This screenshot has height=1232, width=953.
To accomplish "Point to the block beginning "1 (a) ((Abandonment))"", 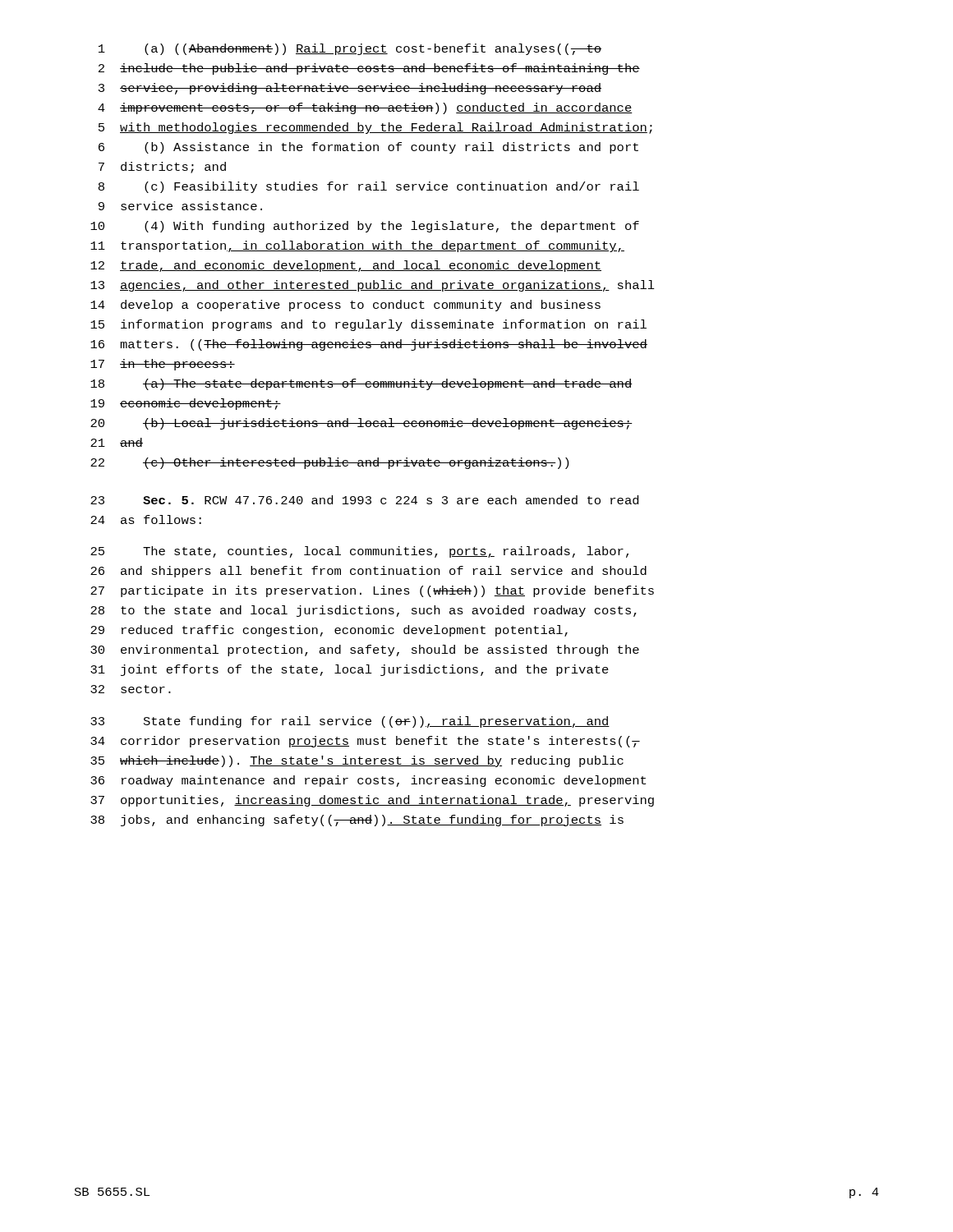I will point(476,89).
